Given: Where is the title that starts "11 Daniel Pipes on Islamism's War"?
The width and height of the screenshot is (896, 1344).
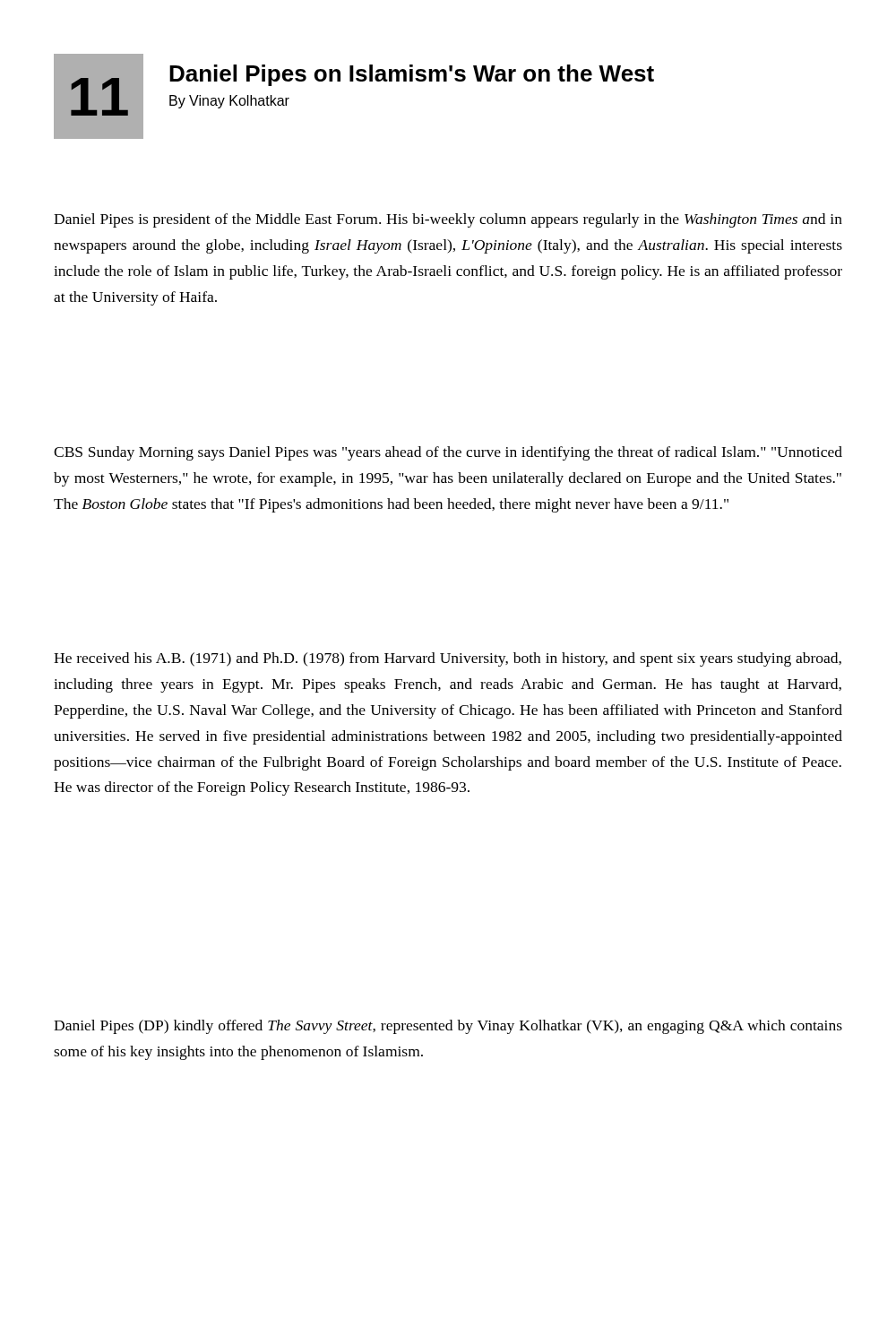Looking at the screenshot, I should click(354, 96).
